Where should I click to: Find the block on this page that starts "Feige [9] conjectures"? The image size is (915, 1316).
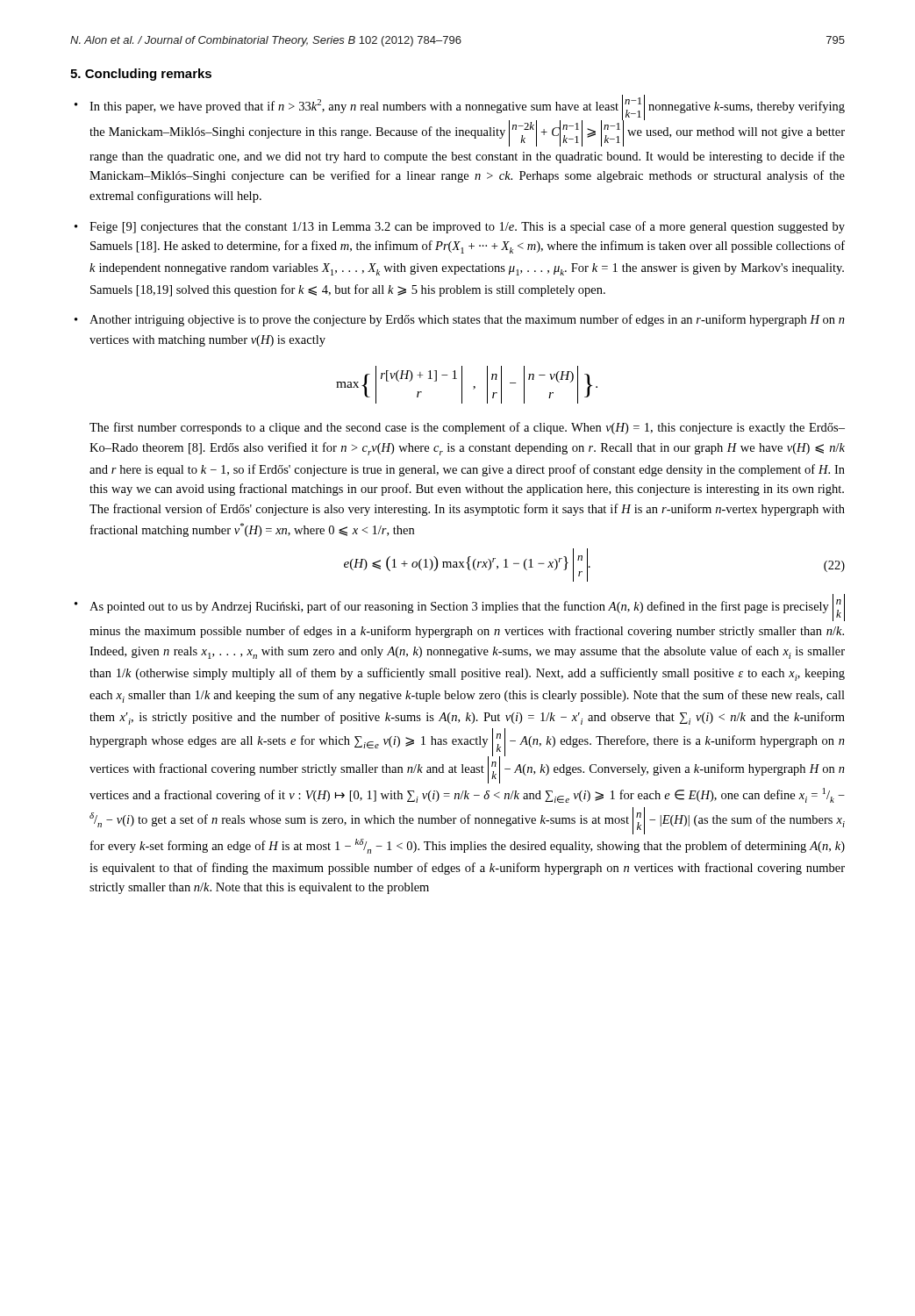pyautogui.click(x=467, y=258)
